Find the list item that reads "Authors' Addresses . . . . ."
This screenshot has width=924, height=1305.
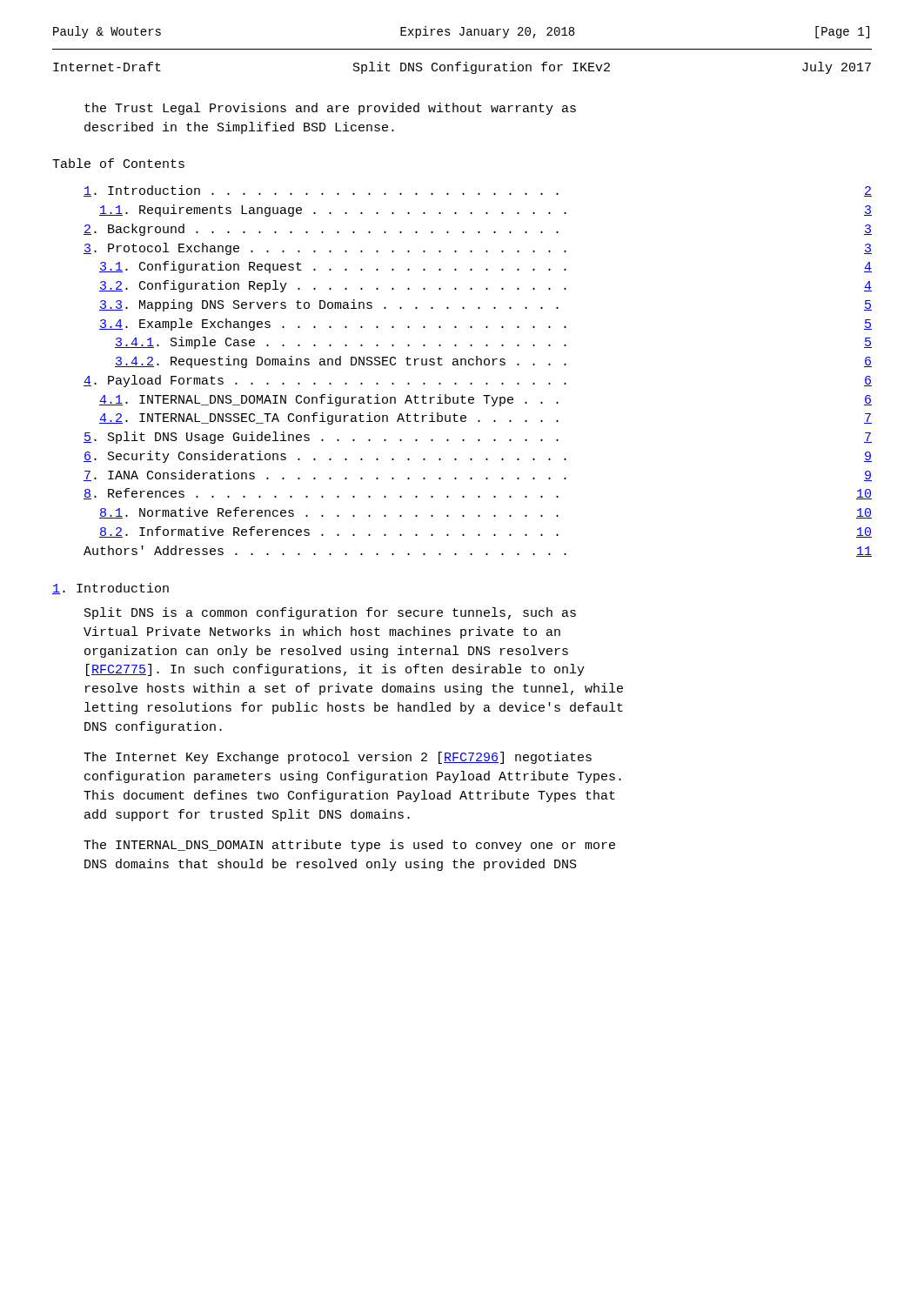[x=478, y=552]
